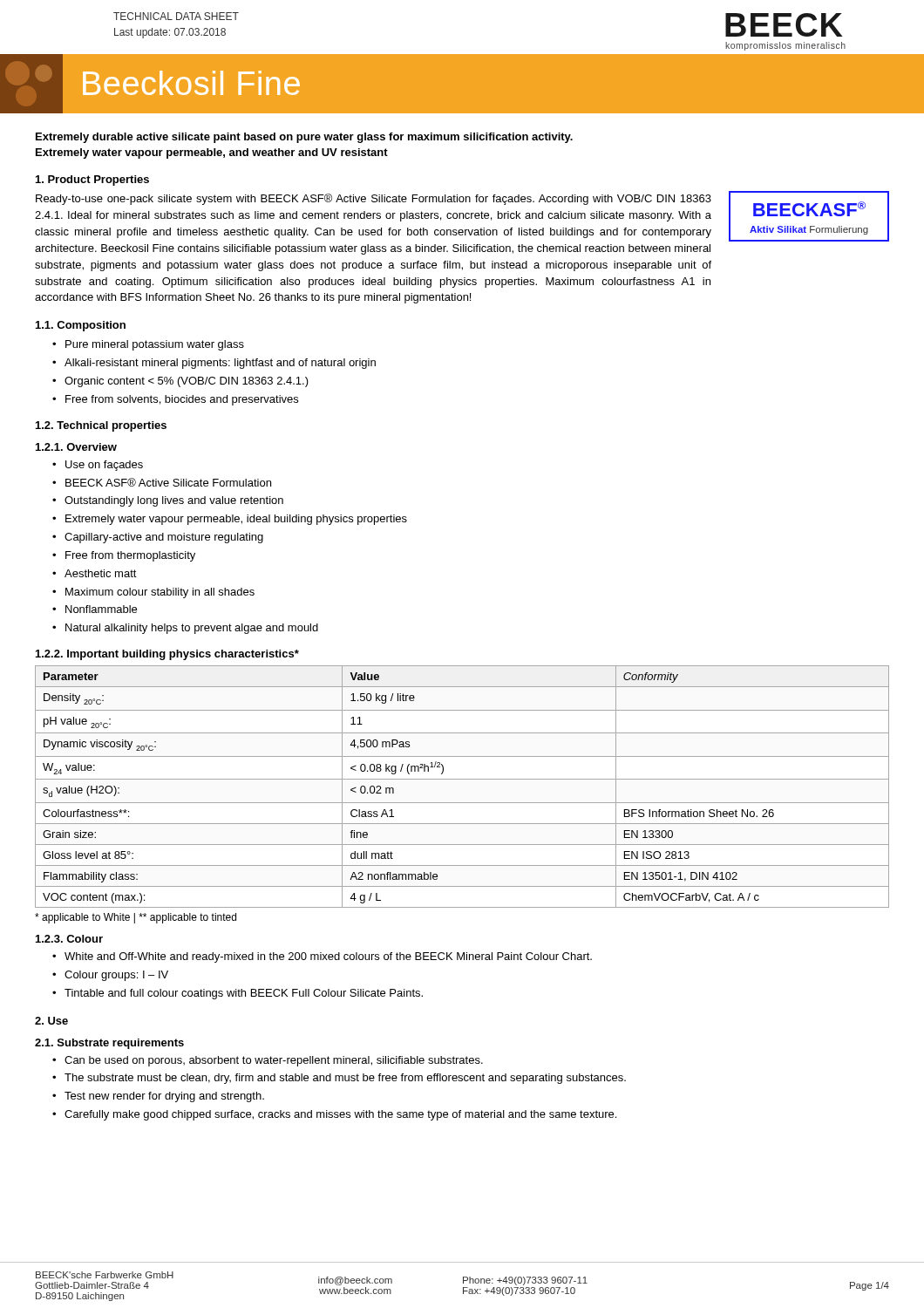This screenshot has height=1308, width=924.
Task: Click the passage that begins "Can be used"
Action: tap(274, 1060)
